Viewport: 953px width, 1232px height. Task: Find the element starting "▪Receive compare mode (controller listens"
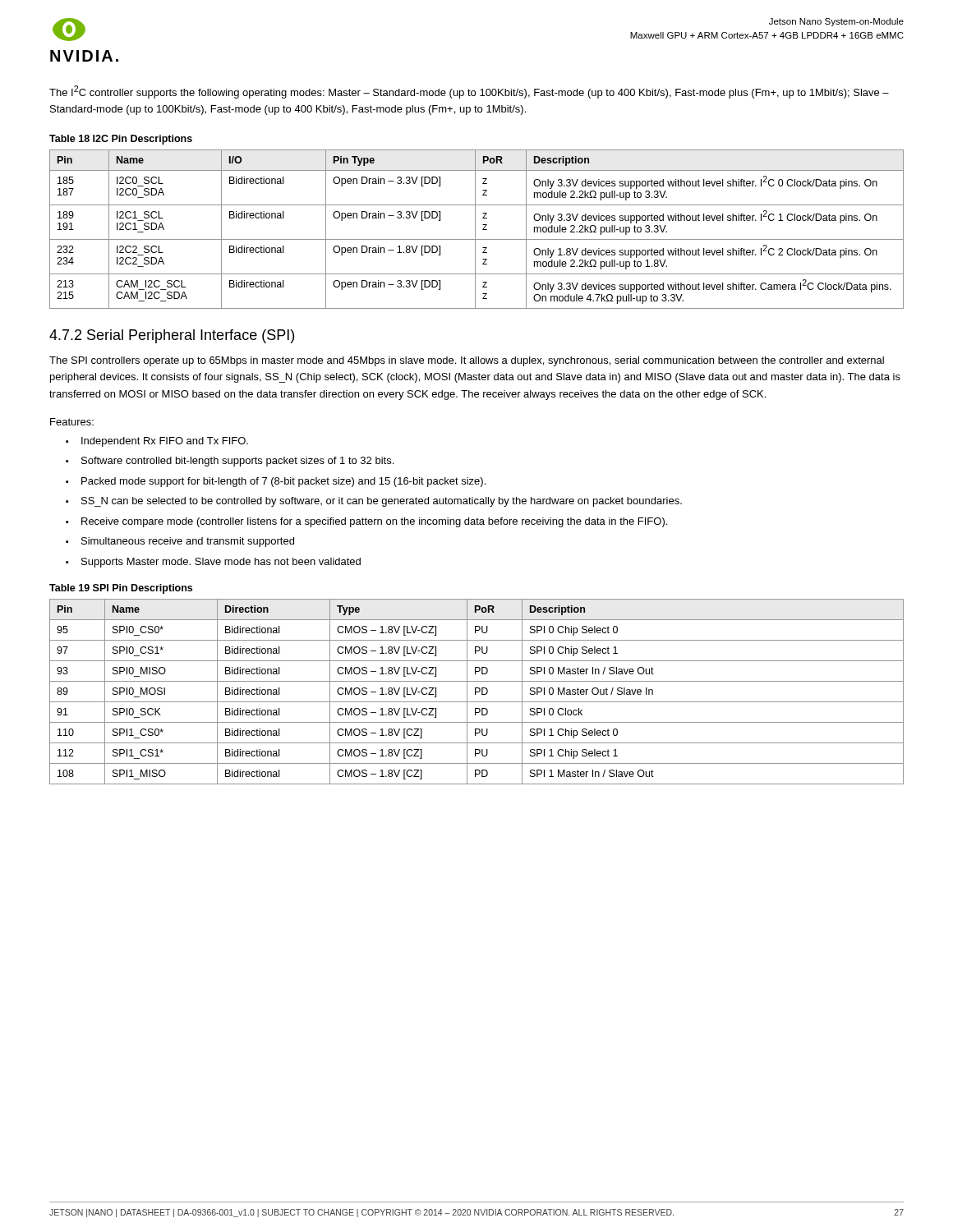pos(485,521)
